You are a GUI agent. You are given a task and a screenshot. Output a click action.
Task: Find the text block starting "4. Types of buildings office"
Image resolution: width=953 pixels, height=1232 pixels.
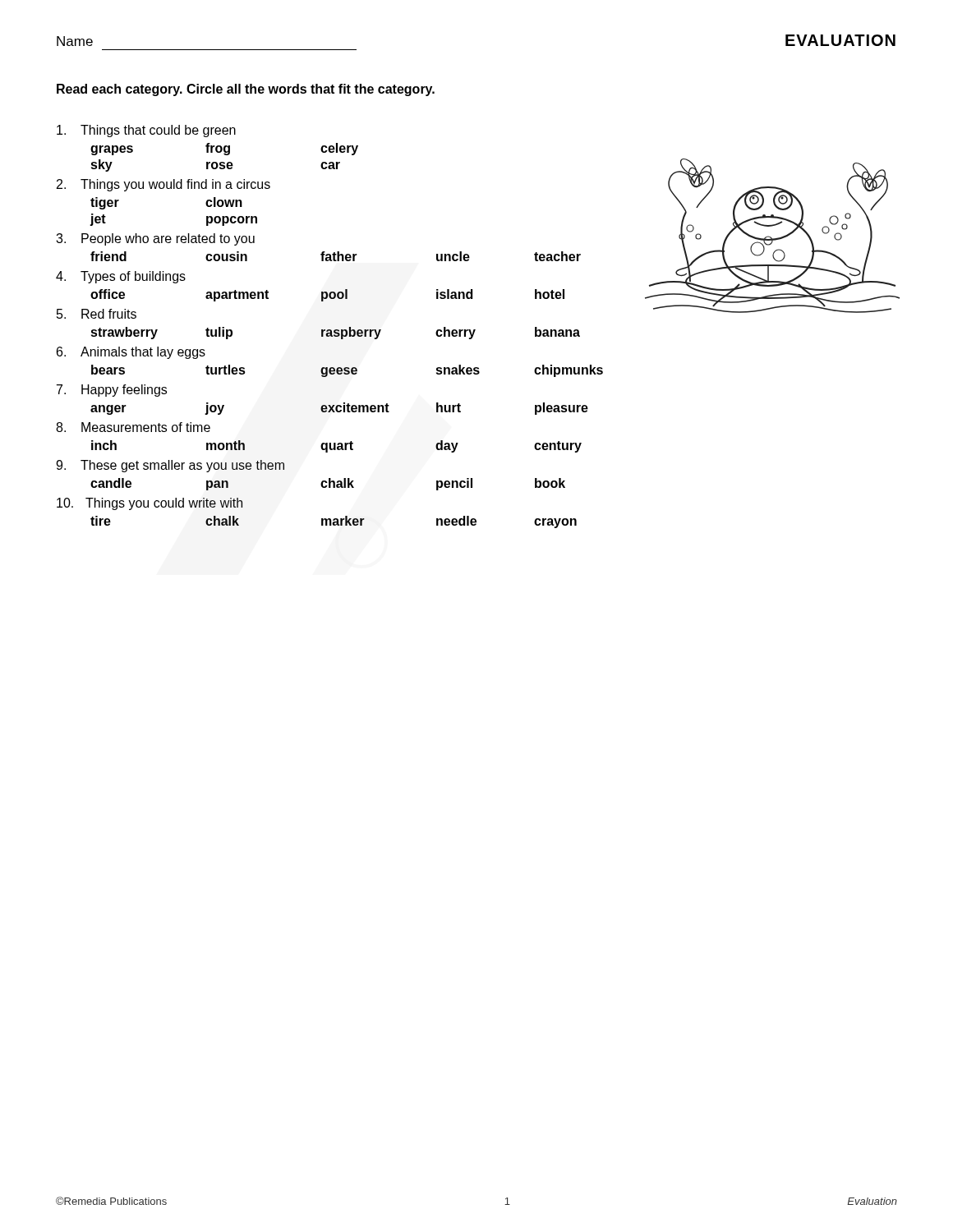tap(344, 286)
